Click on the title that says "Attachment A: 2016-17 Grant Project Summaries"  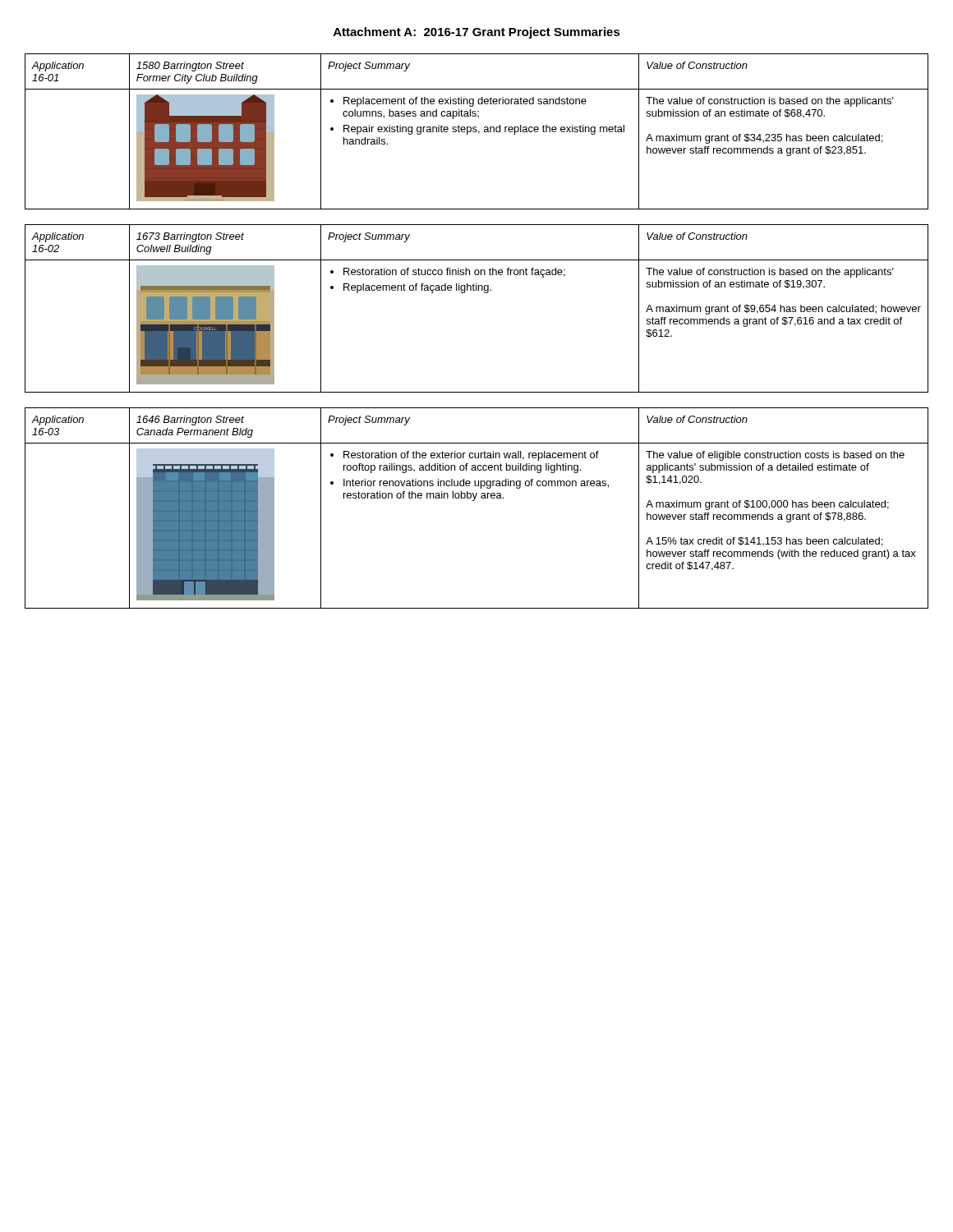click(x=476, y=32)
